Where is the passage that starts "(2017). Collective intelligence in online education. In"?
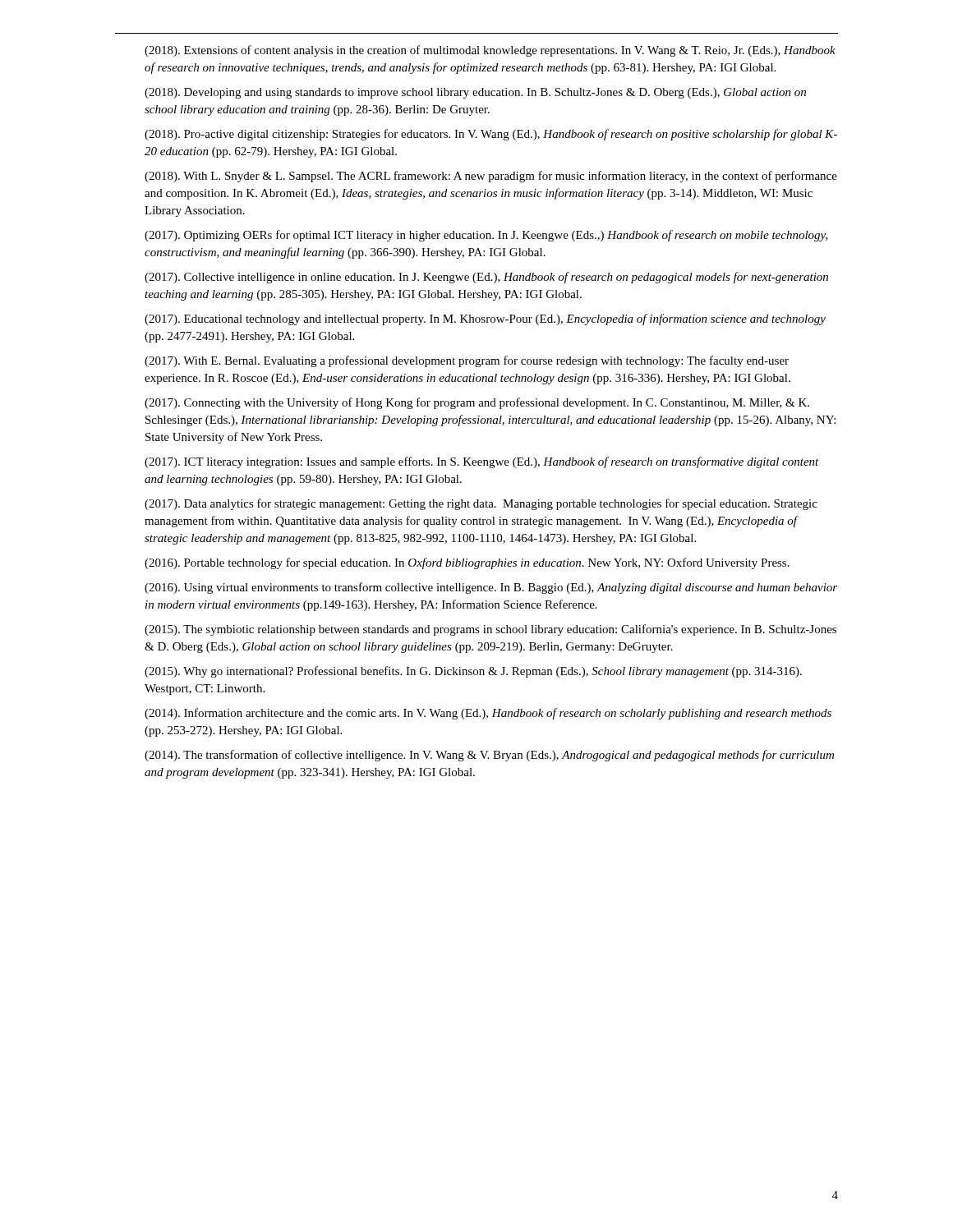The height and width of the screenshot is (1232, 953). click(476, 286)
